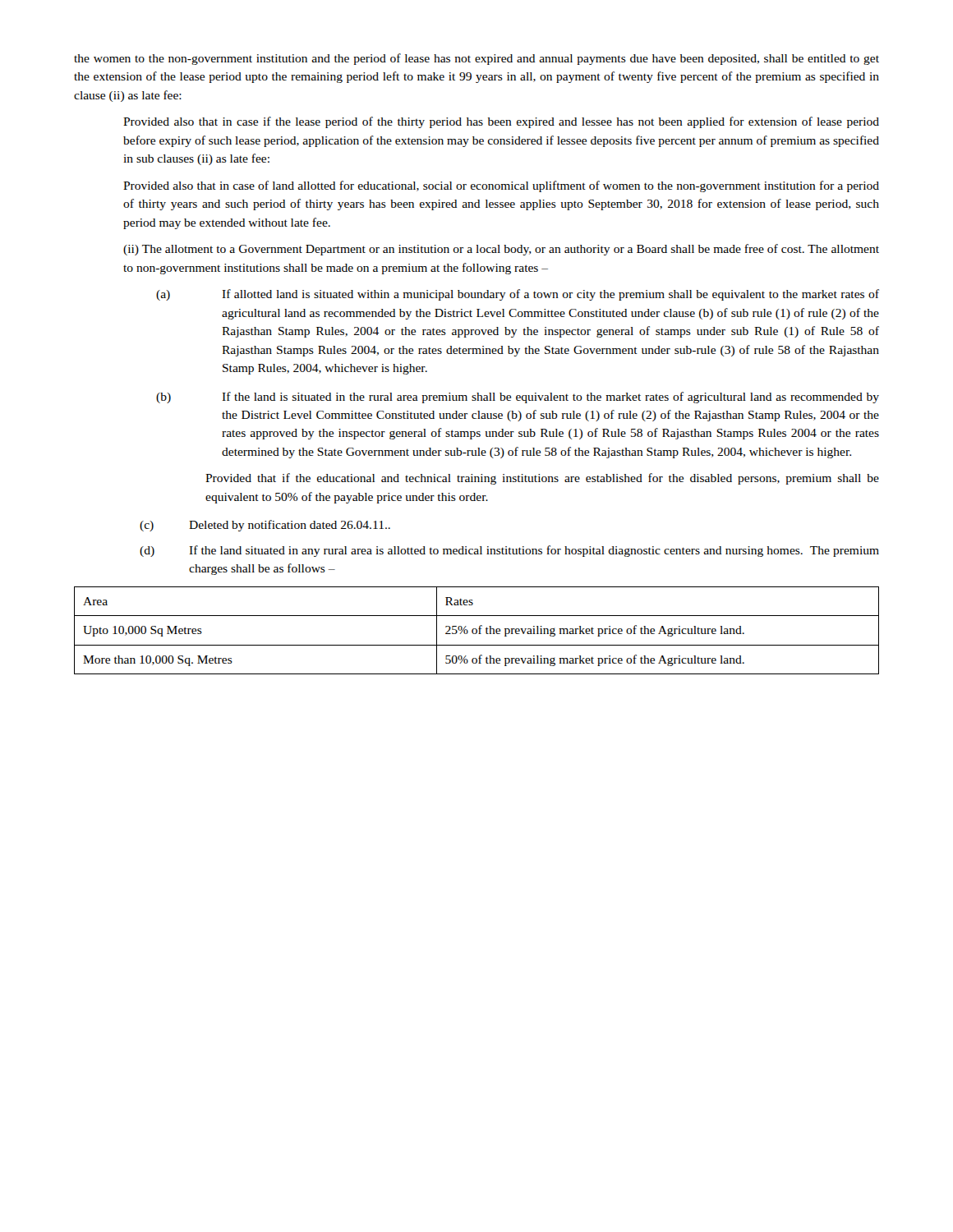Locate the text block that reads "(ii) The allotment to a"
The height and width of the screenshot is (1232, 953).
[x=501, y=258]
